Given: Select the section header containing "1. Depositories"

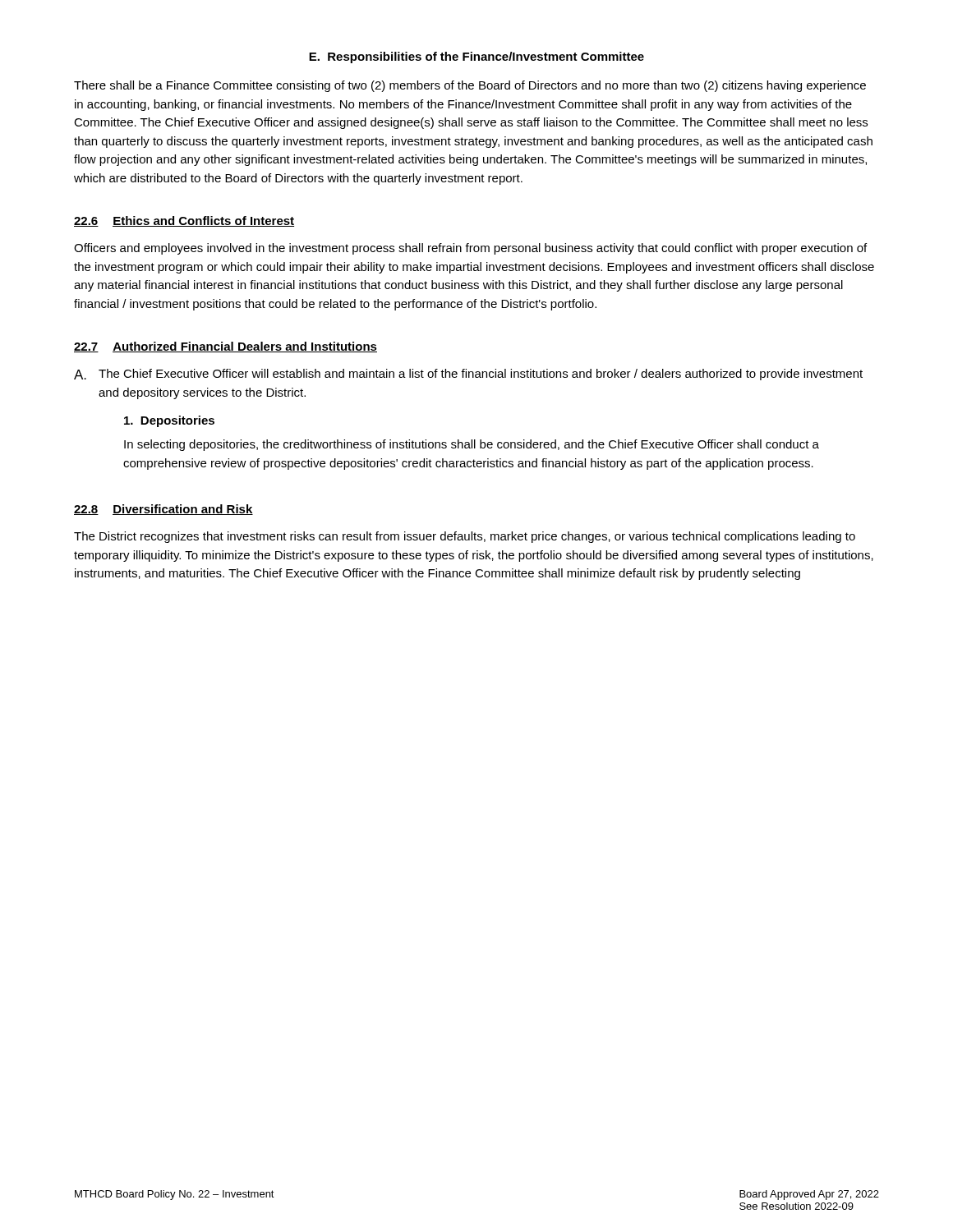Looking at the screenshot, I should tap(169, 420).
